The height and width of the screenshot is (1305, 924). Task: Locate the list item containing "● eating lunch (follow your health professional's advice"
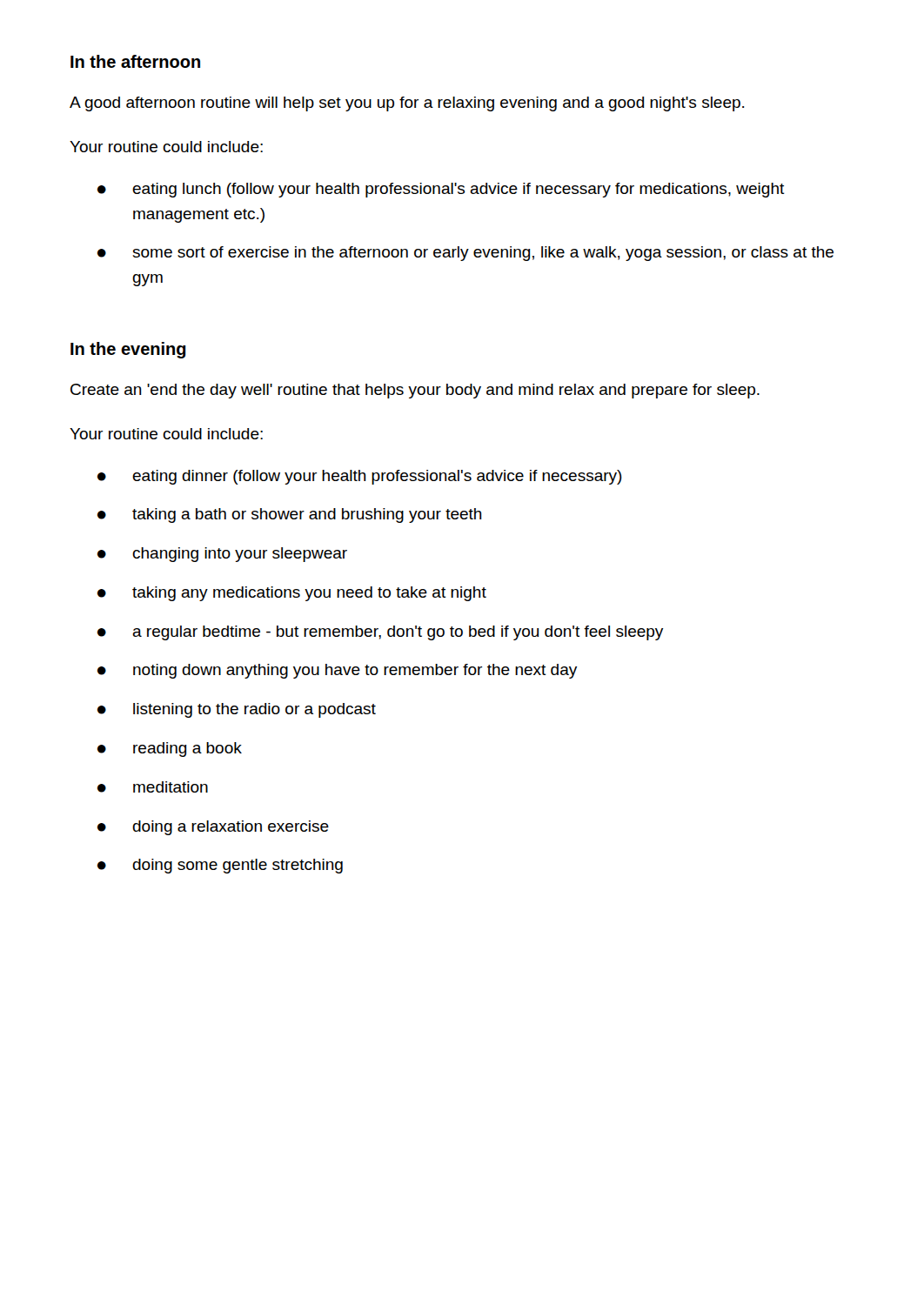(475, 201)
